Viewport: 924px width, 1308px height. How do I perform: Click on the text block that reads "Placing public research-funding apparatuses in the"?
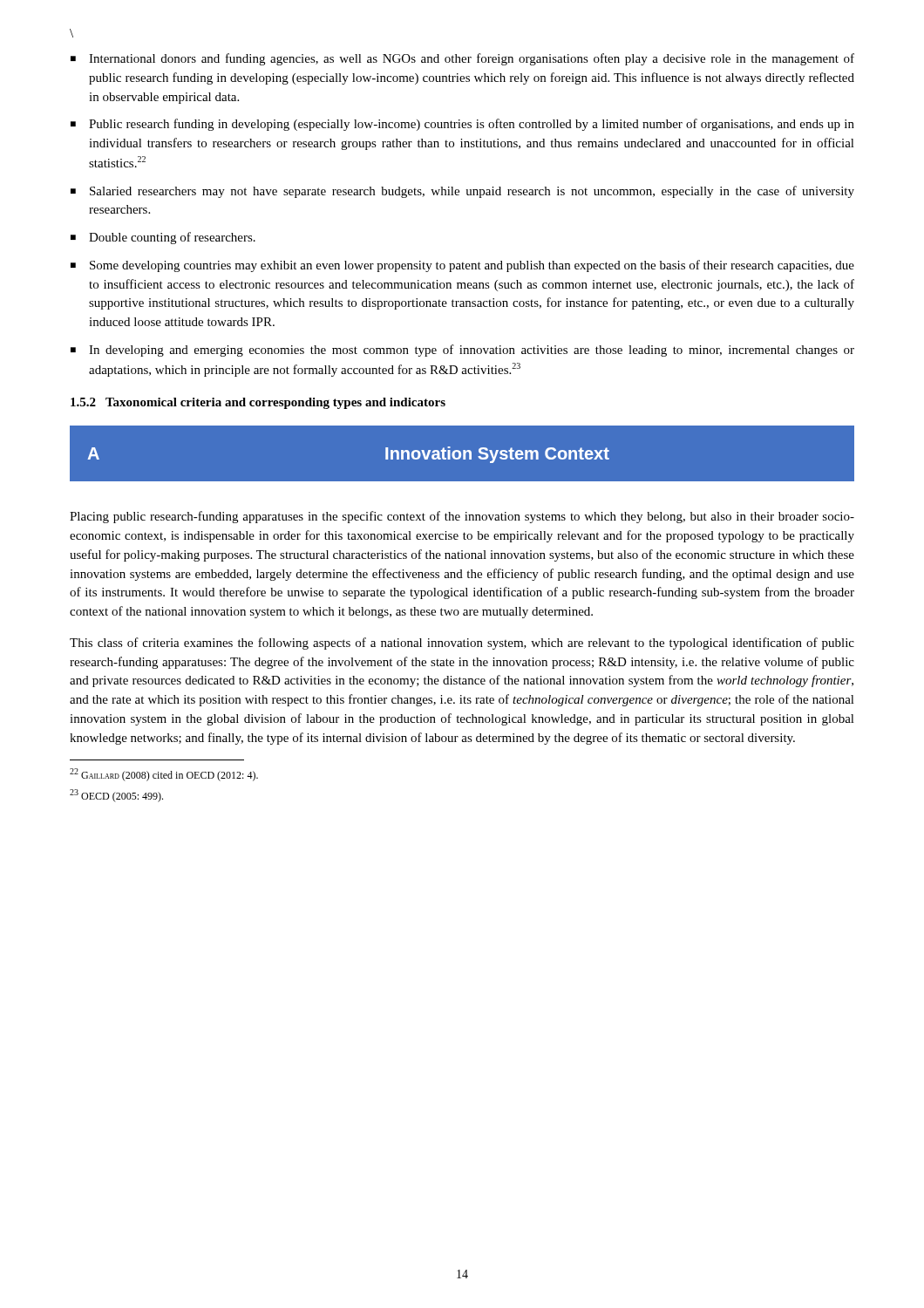[x=462, y=564]
